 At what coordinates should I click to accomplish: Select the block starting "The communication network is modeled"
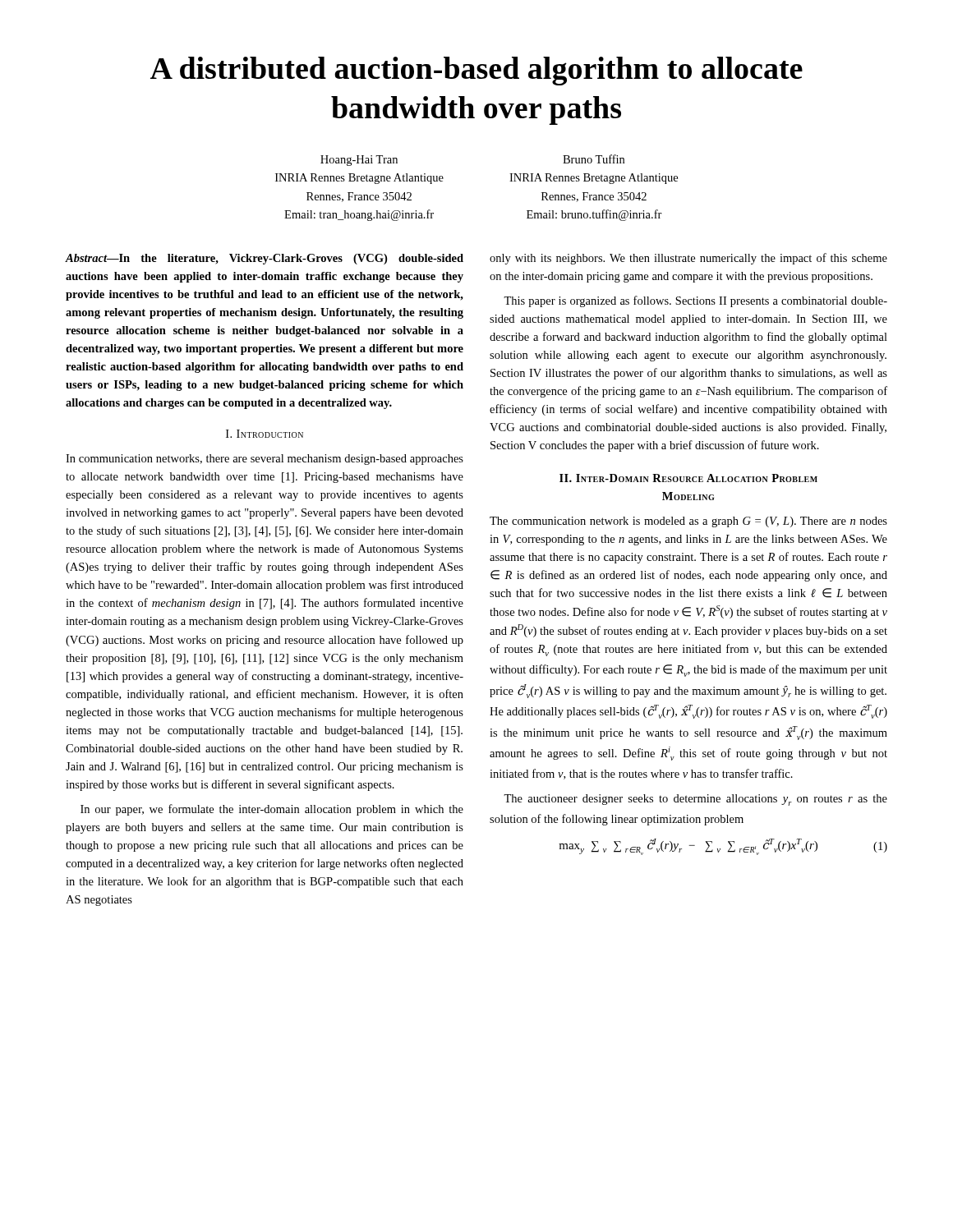pyautogui.click(x=688, y=670)
